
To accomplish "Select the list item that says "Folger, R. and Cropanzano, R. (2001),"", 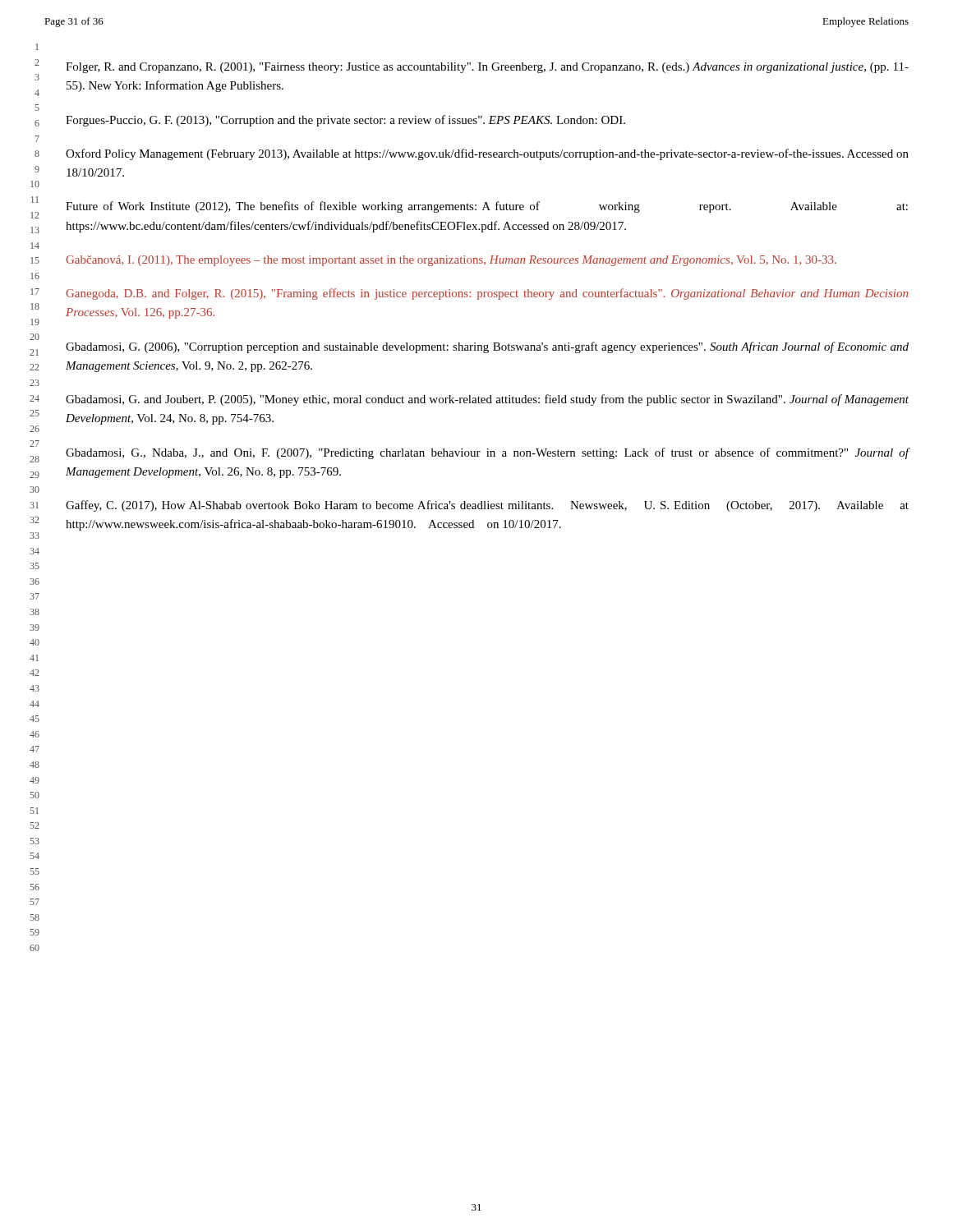I will click(487, 76).
